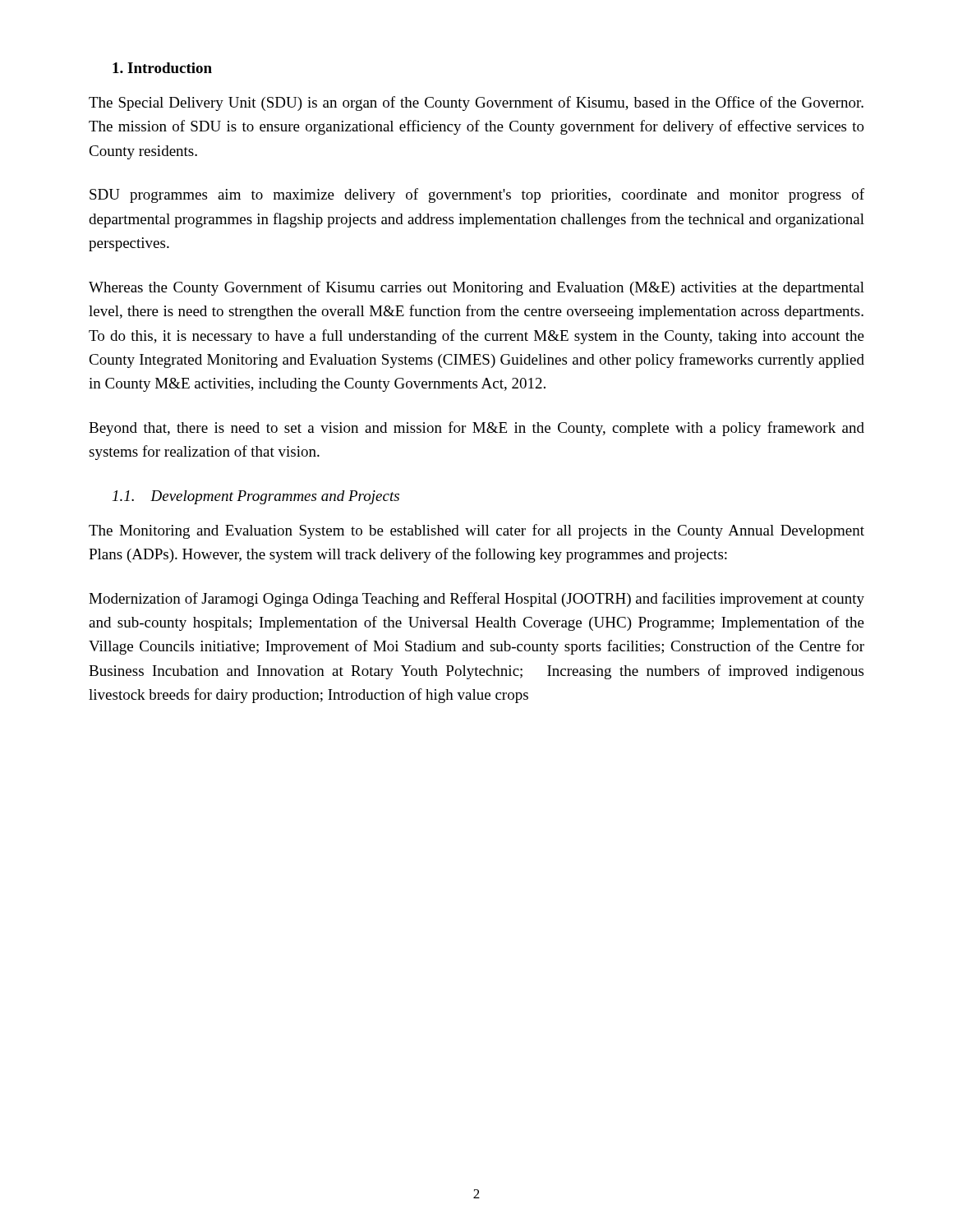Screen dimensions: 1232x953
Task: Click on the text block starting "1. Introduction"
Action: pyautogui.click(x=162, y=68)
